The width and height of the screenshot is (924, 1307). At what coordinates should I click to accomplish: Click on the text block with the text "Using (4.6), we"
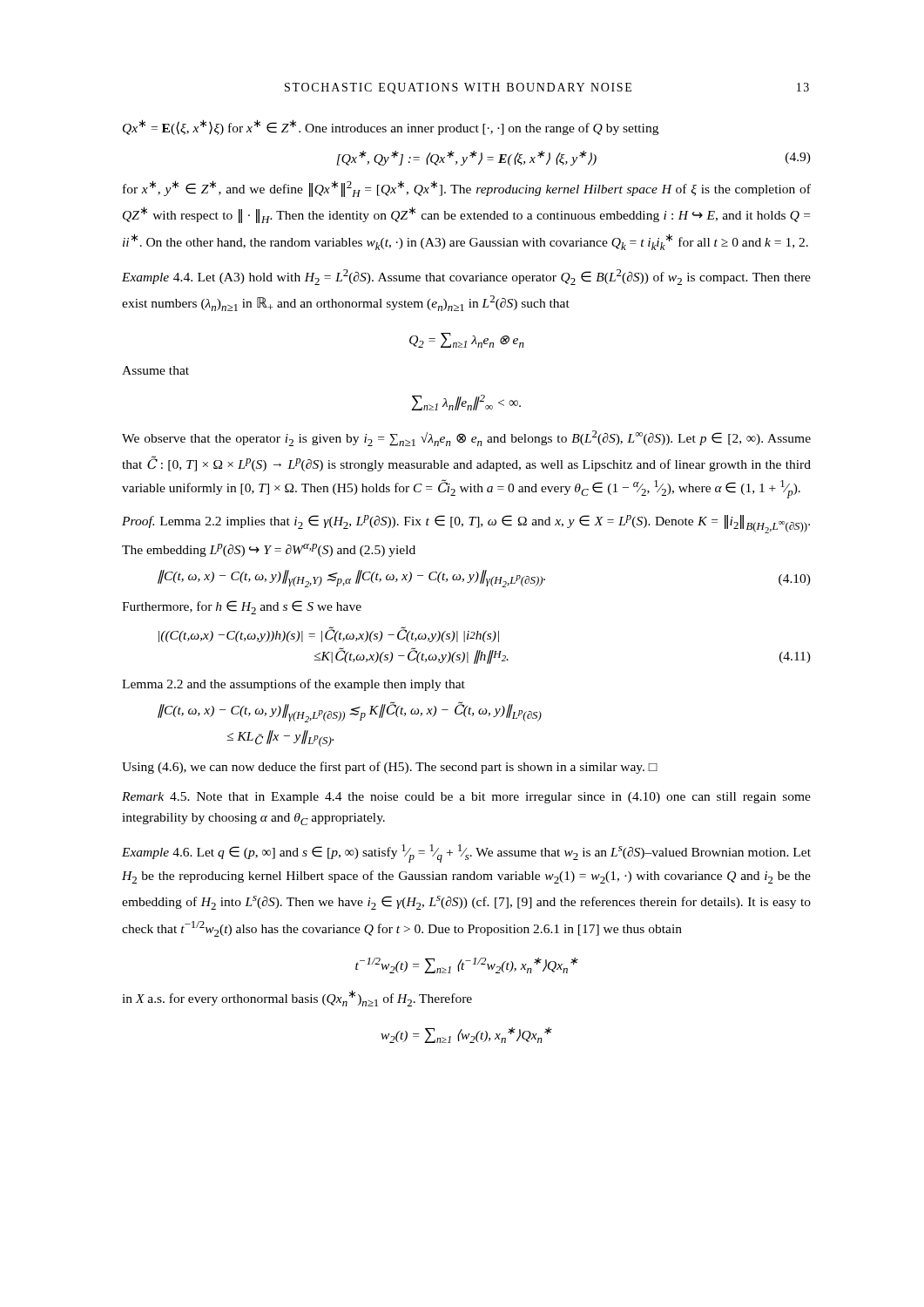point(389,766)
